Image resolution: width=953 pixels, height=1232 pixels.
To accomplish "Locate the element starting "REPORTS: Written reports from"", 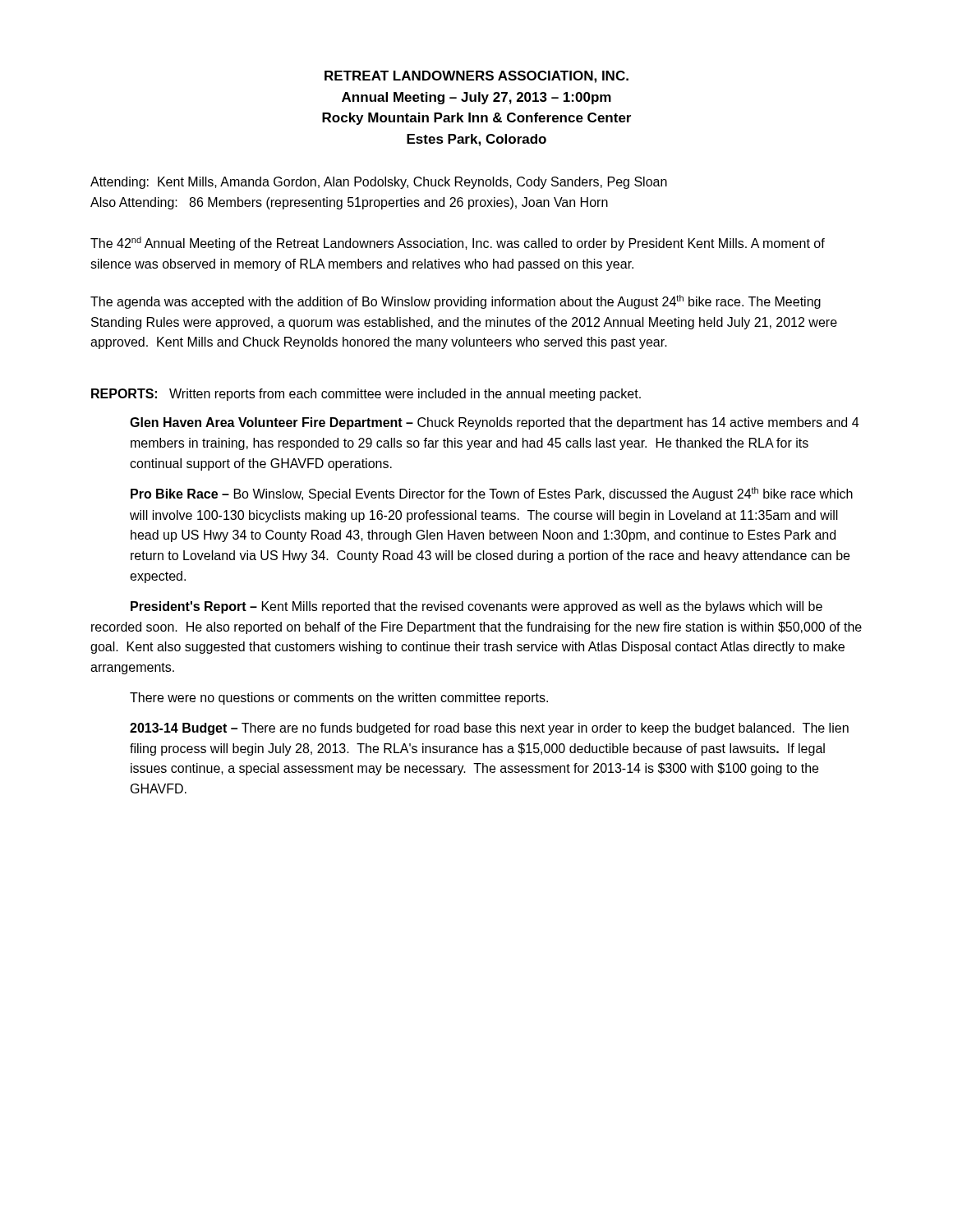I will point(366,394).
